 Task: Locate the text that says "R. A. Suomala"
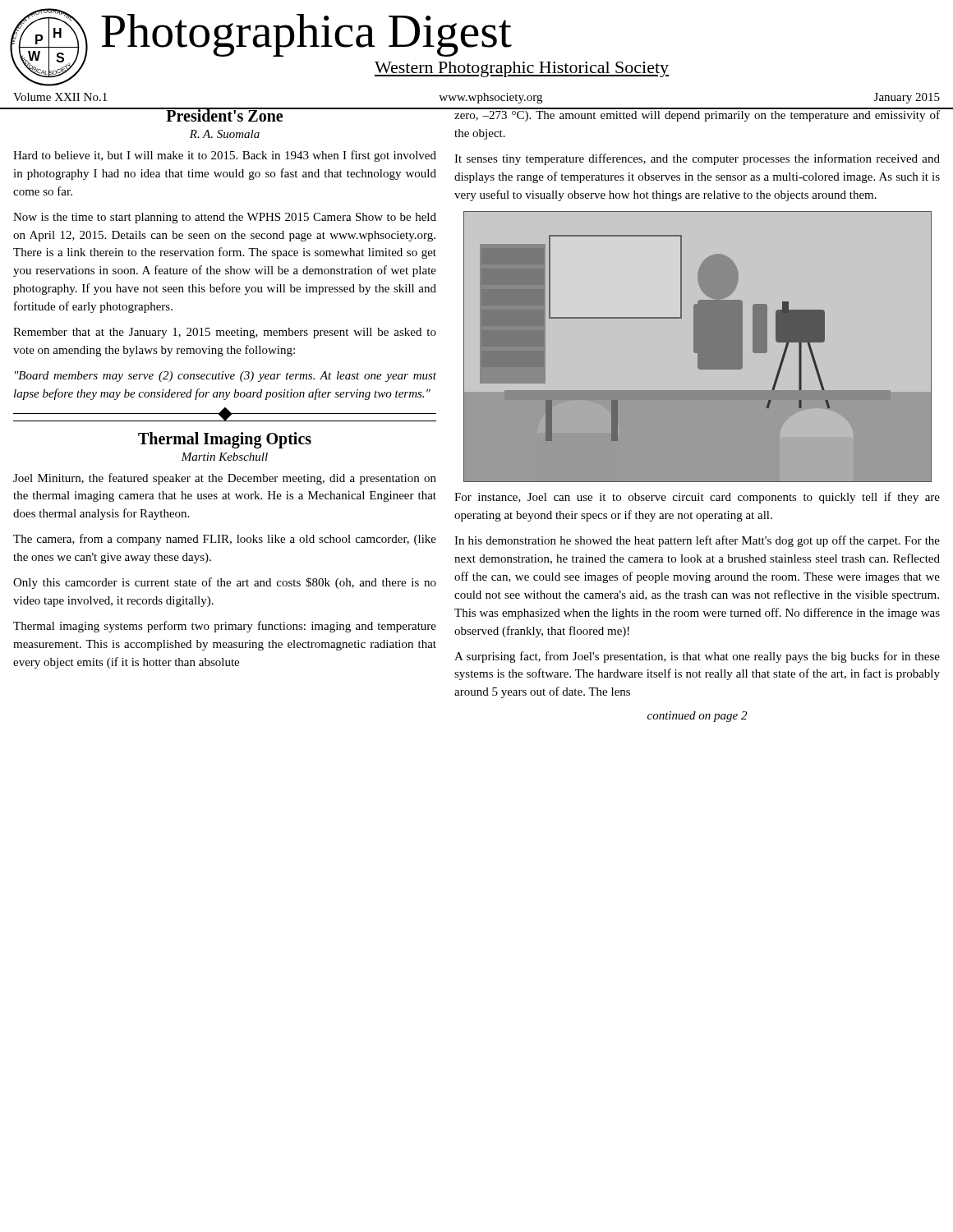(225, 134)
